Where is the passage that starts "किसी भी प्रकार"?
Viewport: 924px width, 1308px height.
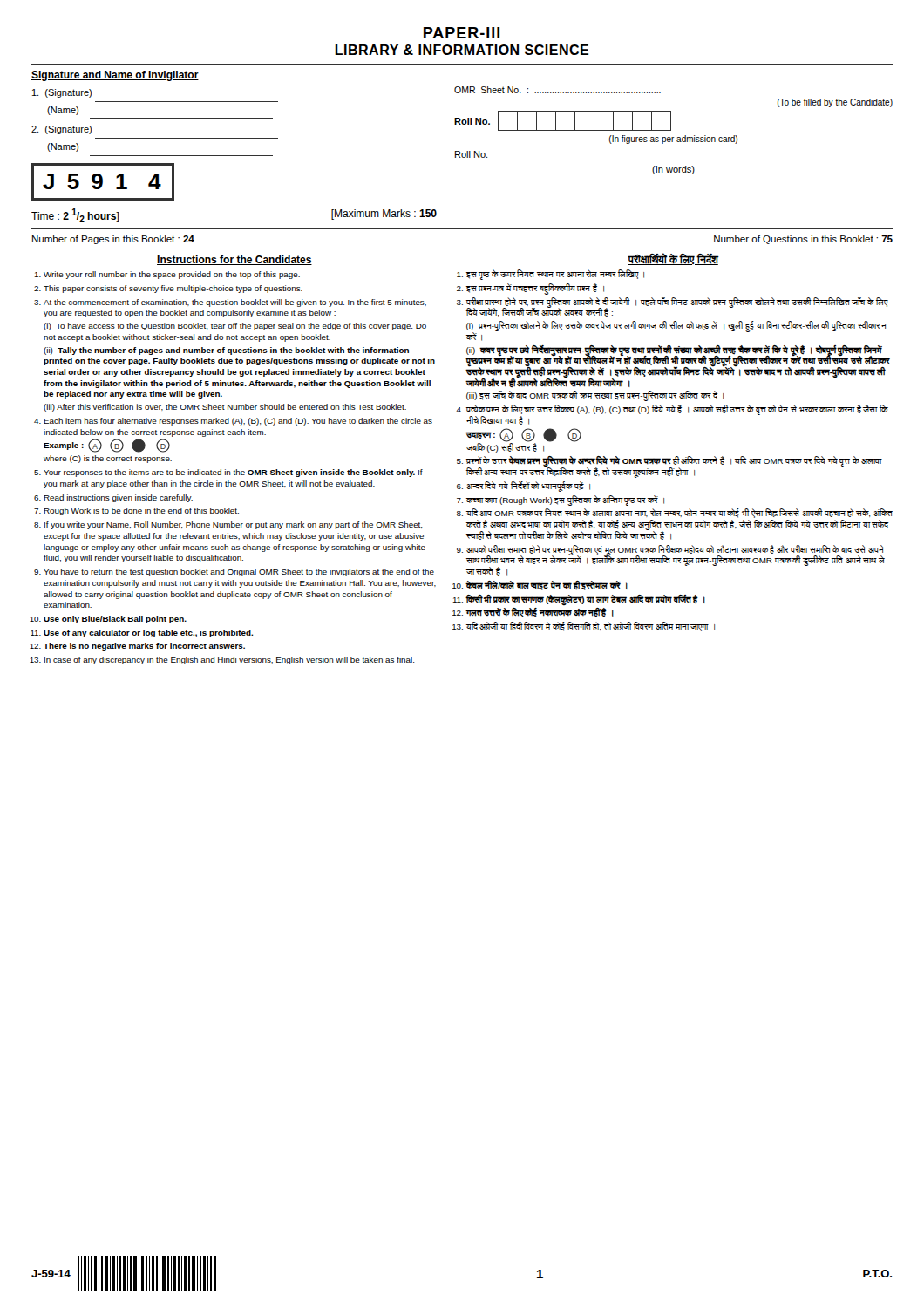pos(586,599)
